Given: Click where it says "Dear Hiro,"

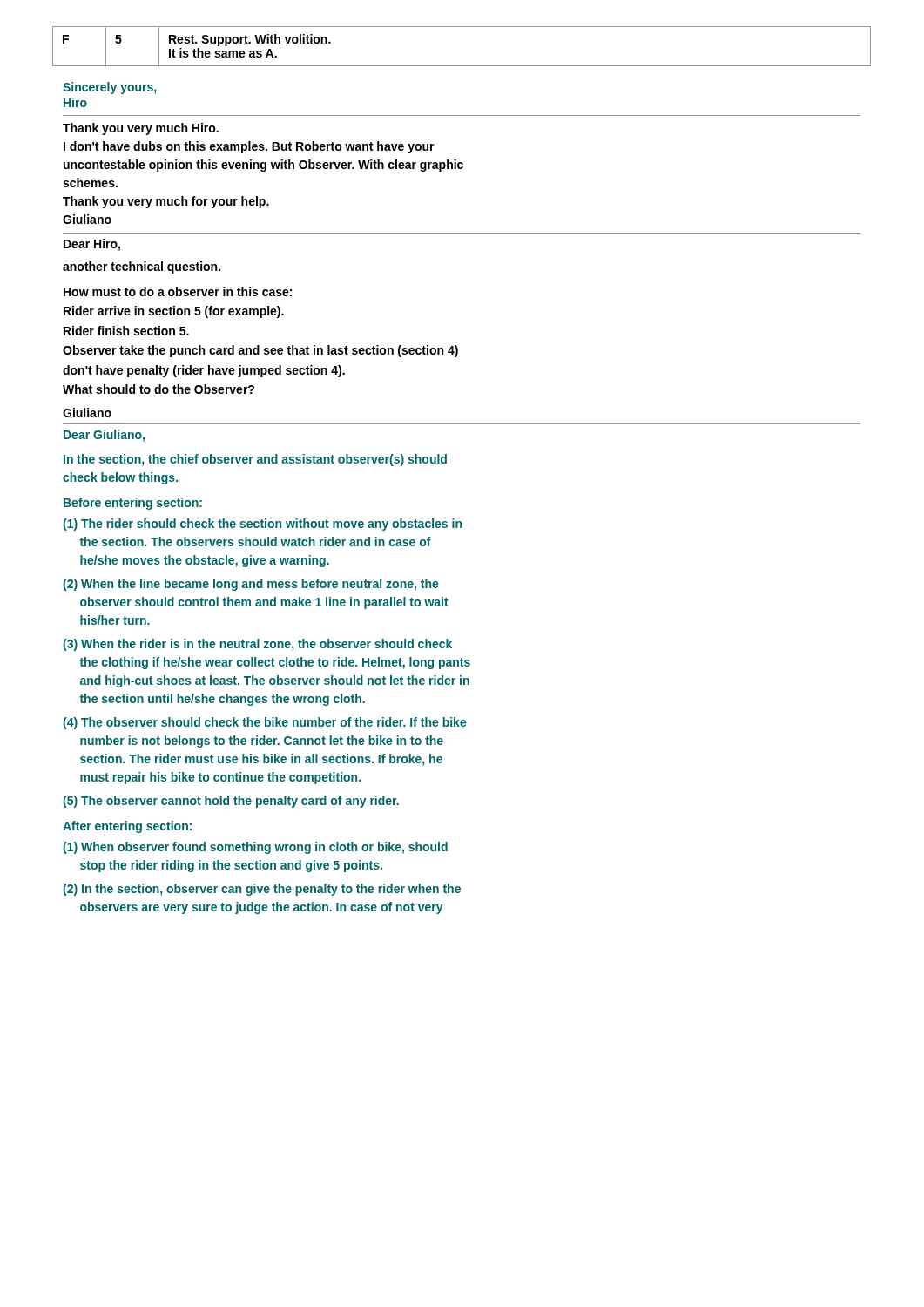Looking at the screenshot, I should (x=462, y=244).
